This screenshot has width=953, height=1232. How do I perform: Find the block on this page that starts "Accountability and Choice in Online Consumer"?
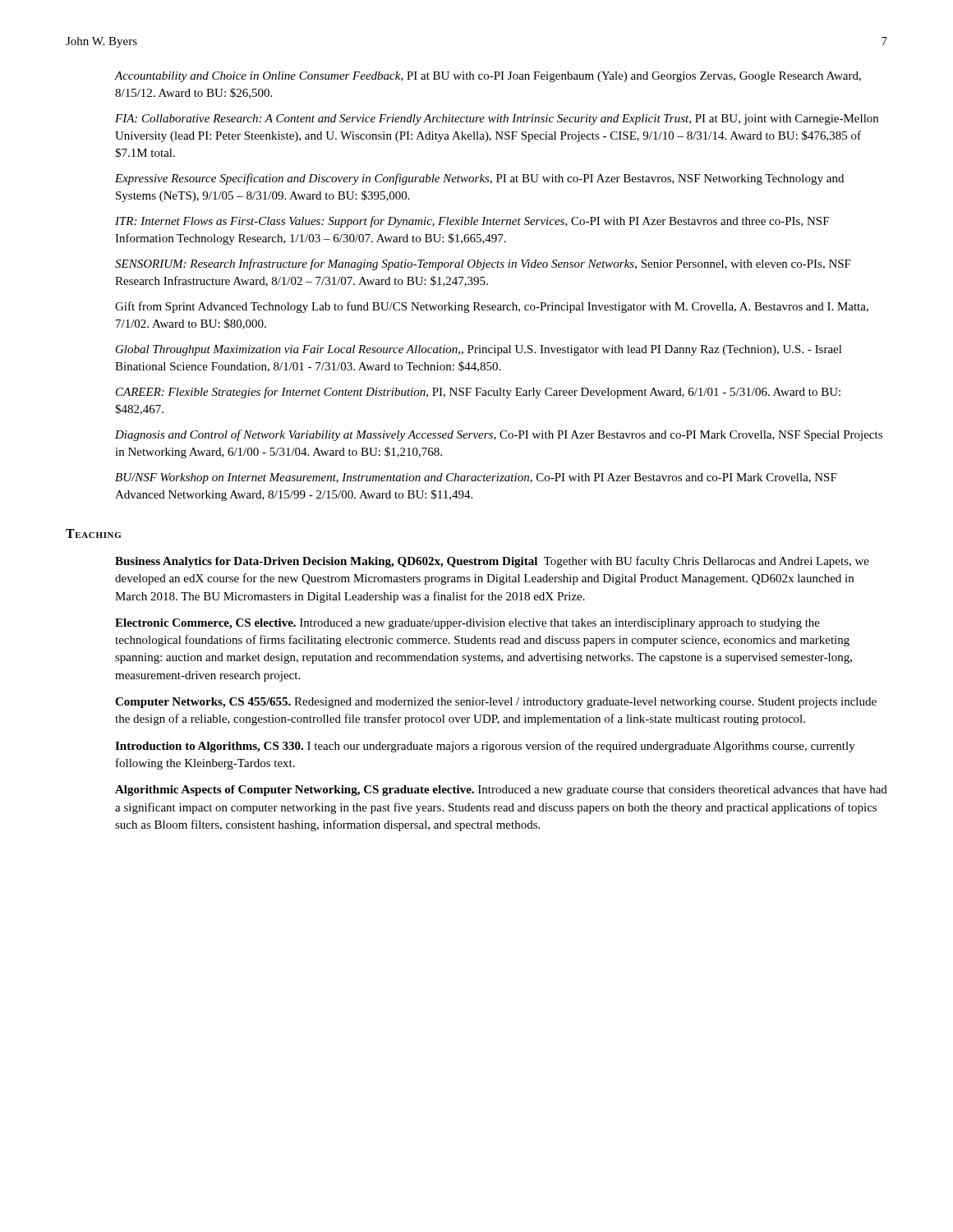tap(501, 85)
